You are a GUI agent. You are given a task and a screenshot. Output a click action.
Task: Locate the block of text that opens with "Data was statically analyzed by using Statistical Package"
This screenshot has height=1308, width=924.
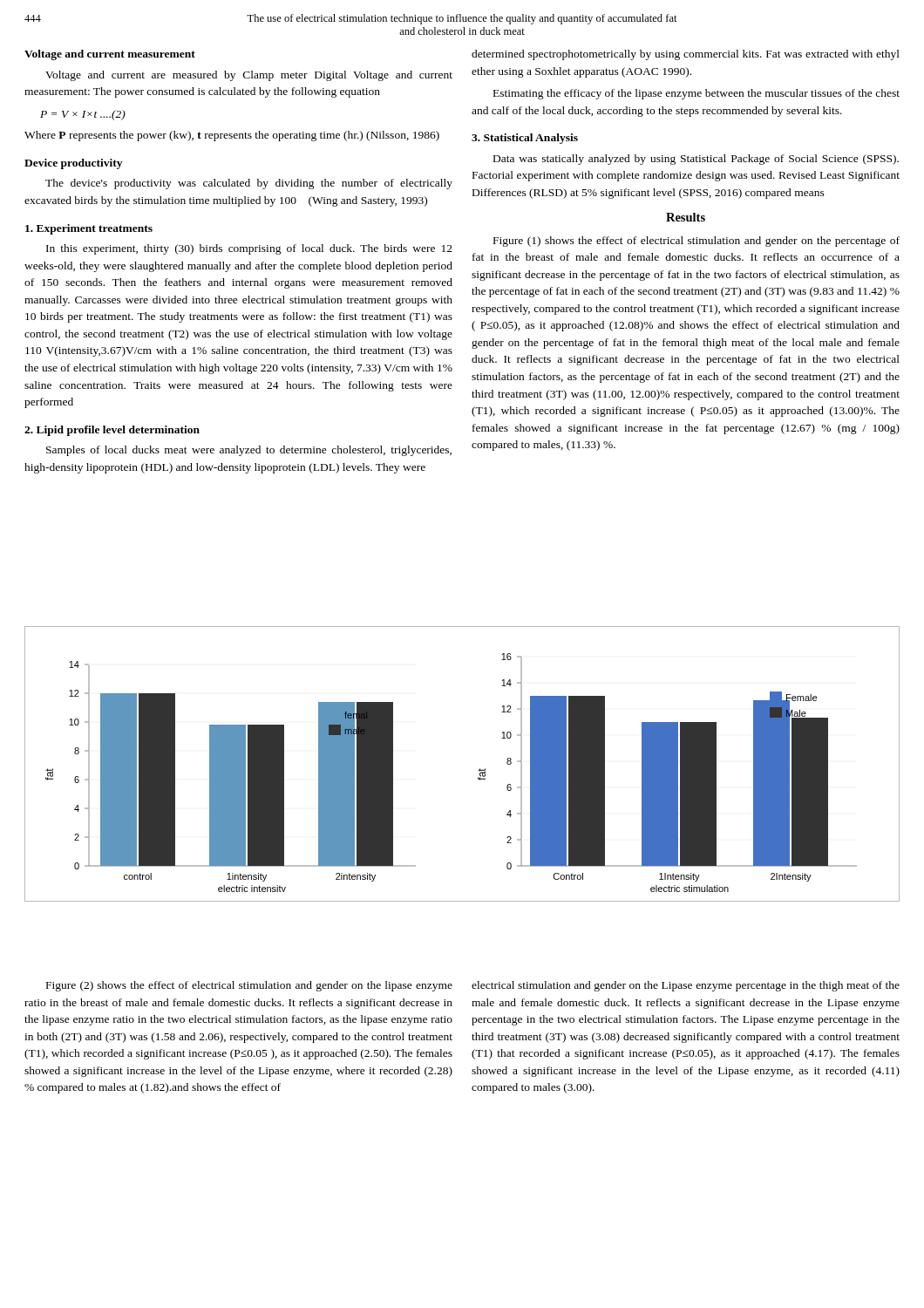point(686,175)
